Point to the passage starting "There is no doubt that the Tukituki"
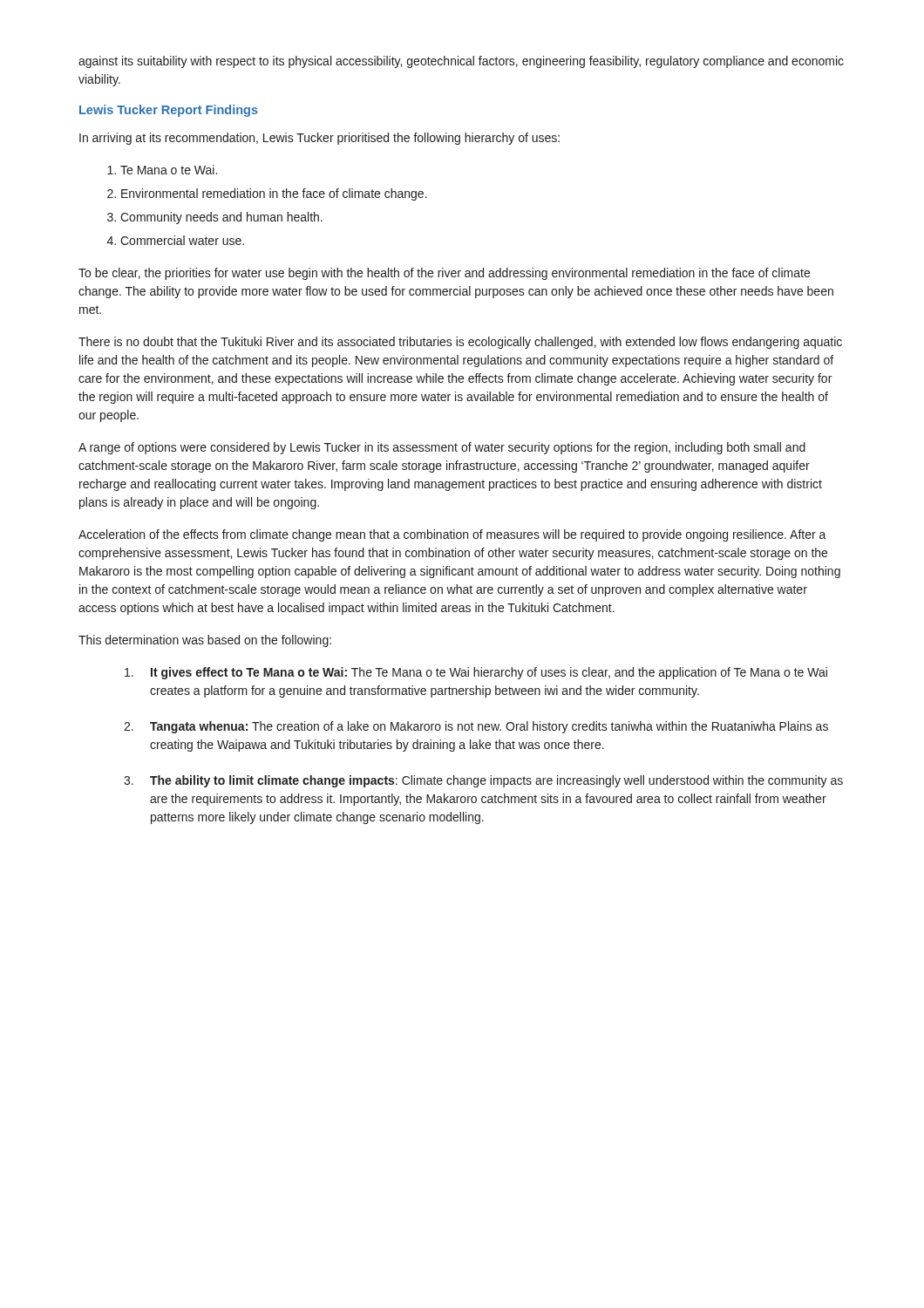 point(462,379)
